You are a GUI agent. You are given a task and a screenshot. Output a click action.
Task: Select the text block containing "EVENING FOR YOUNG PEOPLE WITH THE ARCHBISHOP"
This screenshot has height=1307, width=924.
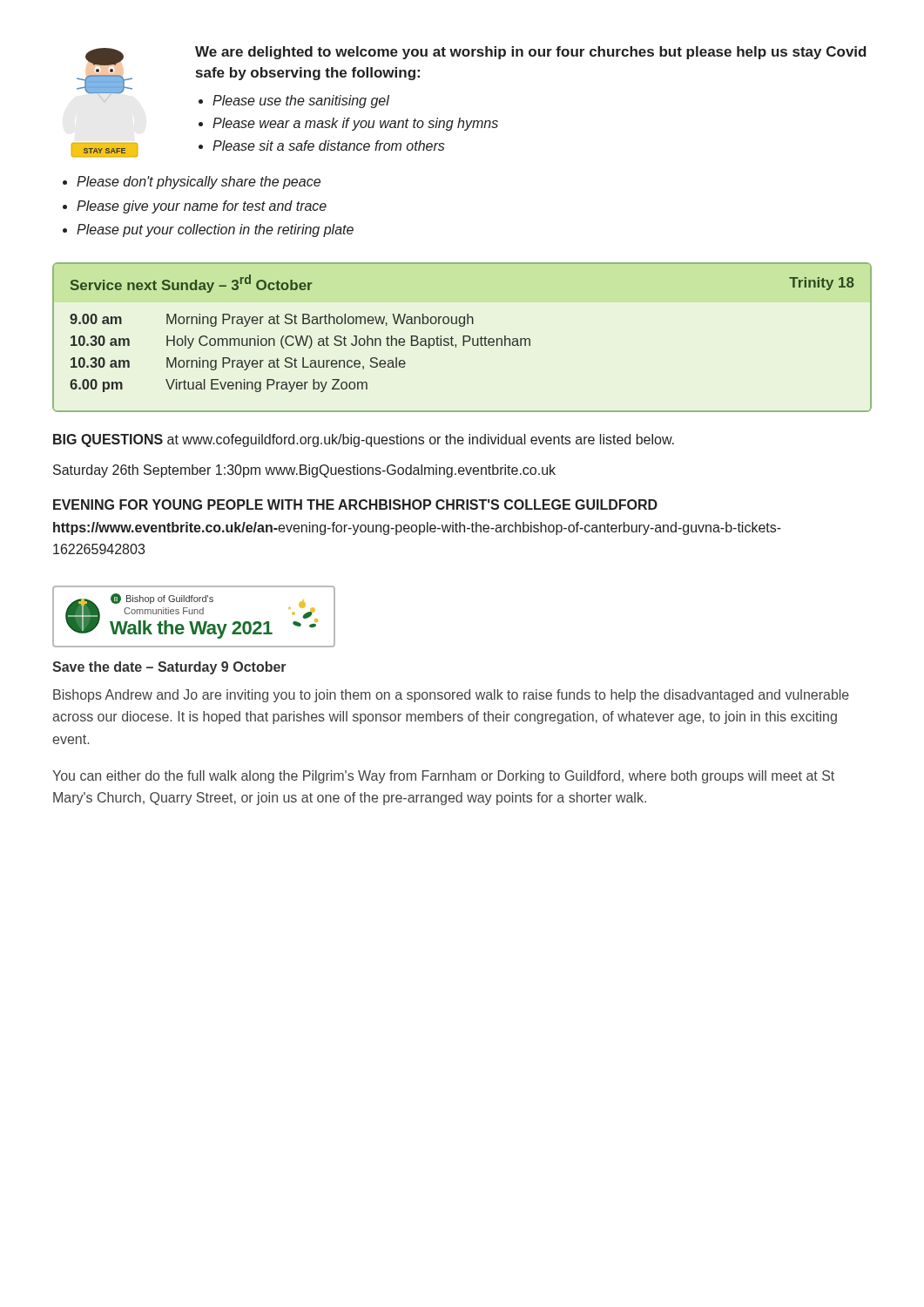[x=417, y=527]
